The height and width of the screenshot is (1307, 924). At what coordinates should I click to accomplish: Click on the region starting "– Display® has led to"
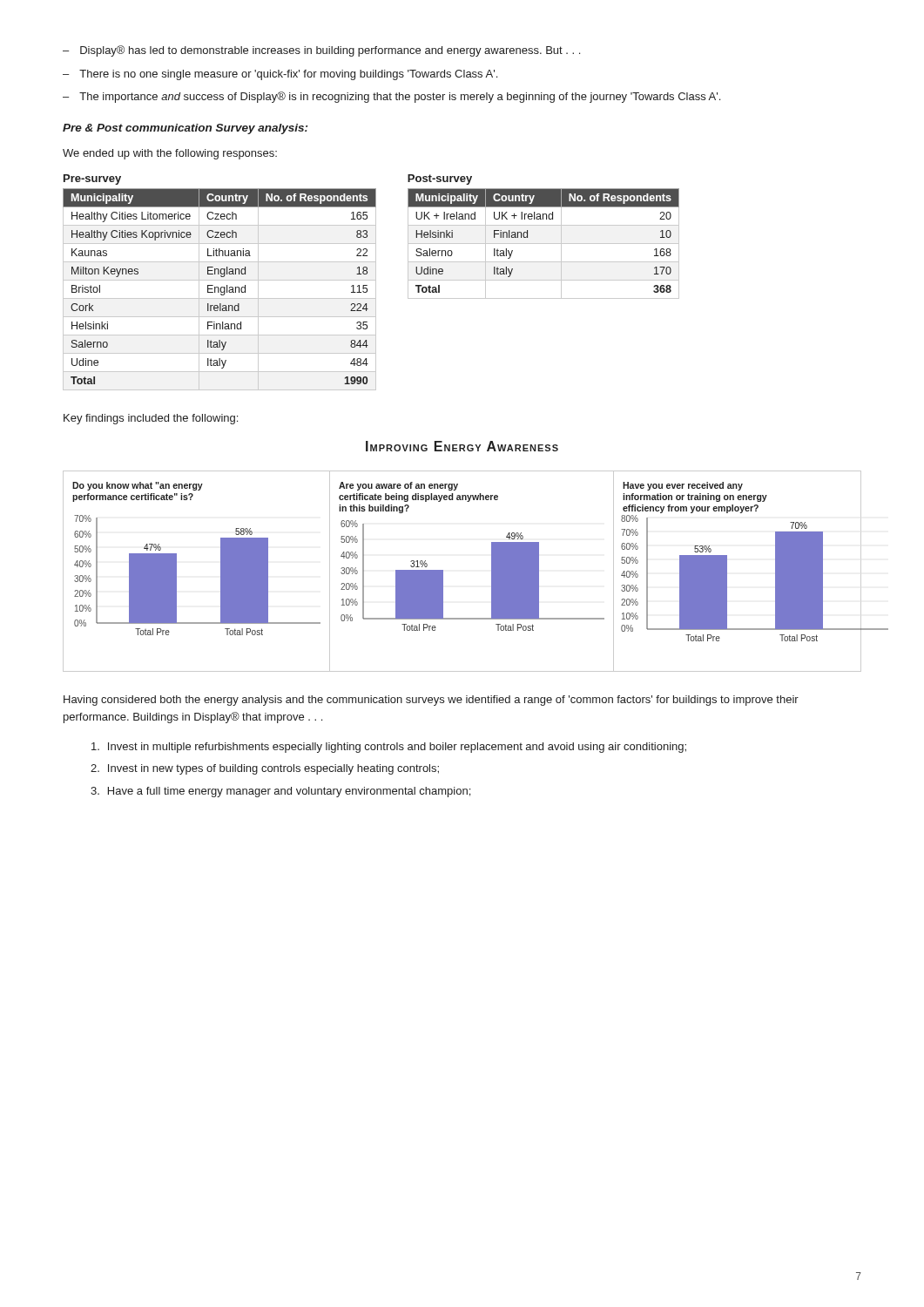(322, 50)
